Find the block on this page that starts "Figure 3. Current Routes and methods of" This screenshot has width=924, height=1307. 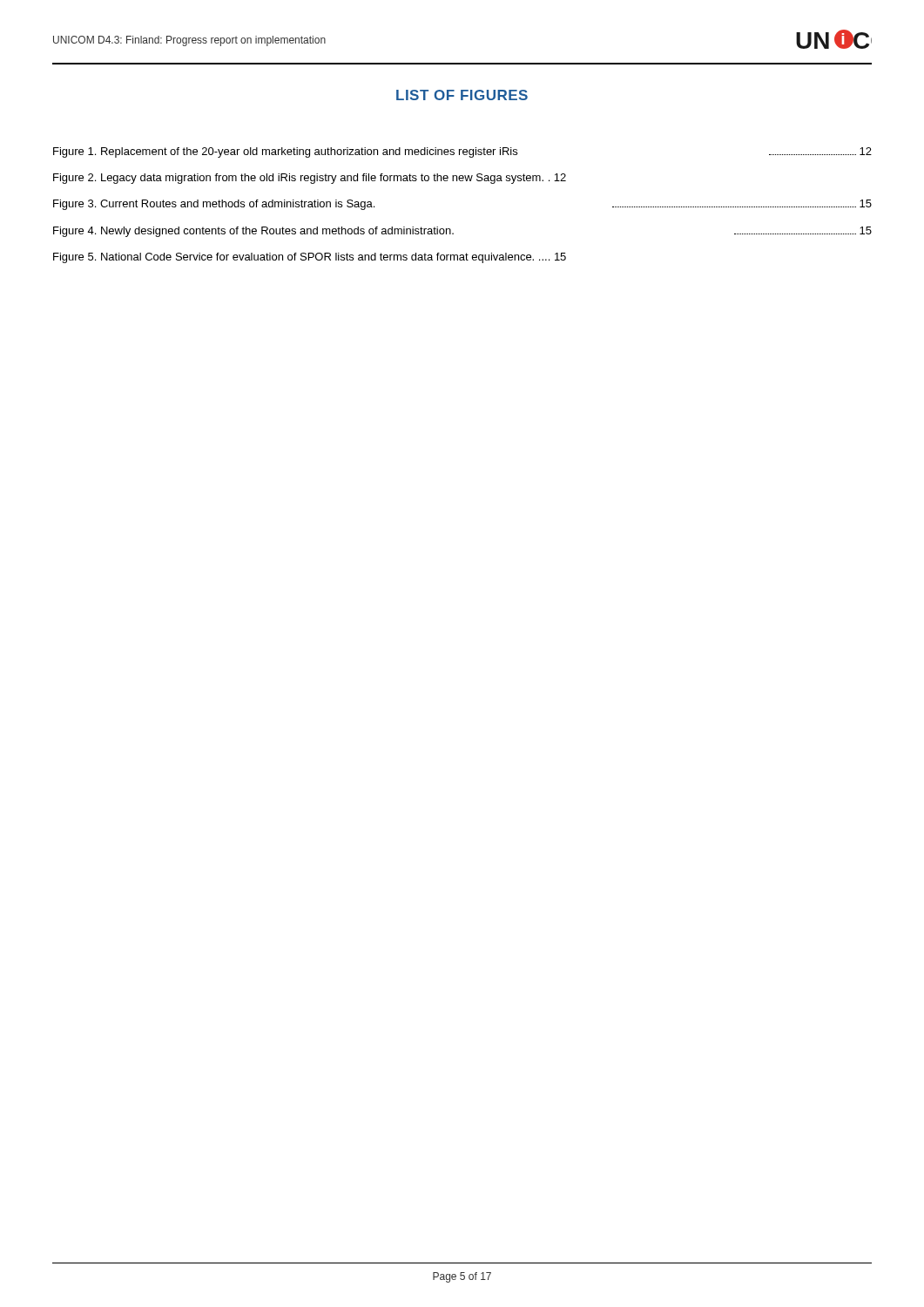219,204
